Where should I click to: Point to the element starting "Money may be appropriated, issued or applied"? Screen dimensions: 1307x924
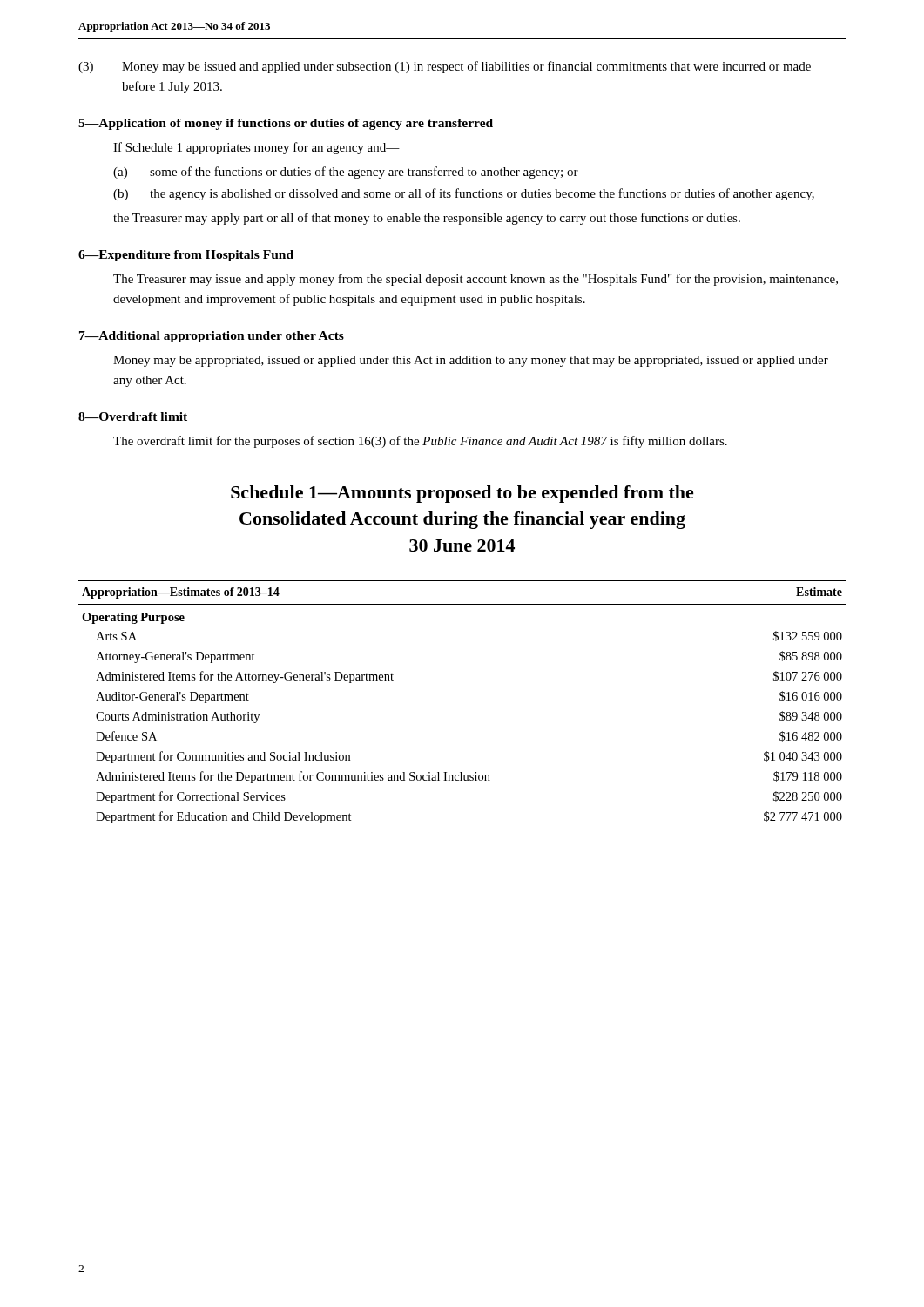pos(471,370)
